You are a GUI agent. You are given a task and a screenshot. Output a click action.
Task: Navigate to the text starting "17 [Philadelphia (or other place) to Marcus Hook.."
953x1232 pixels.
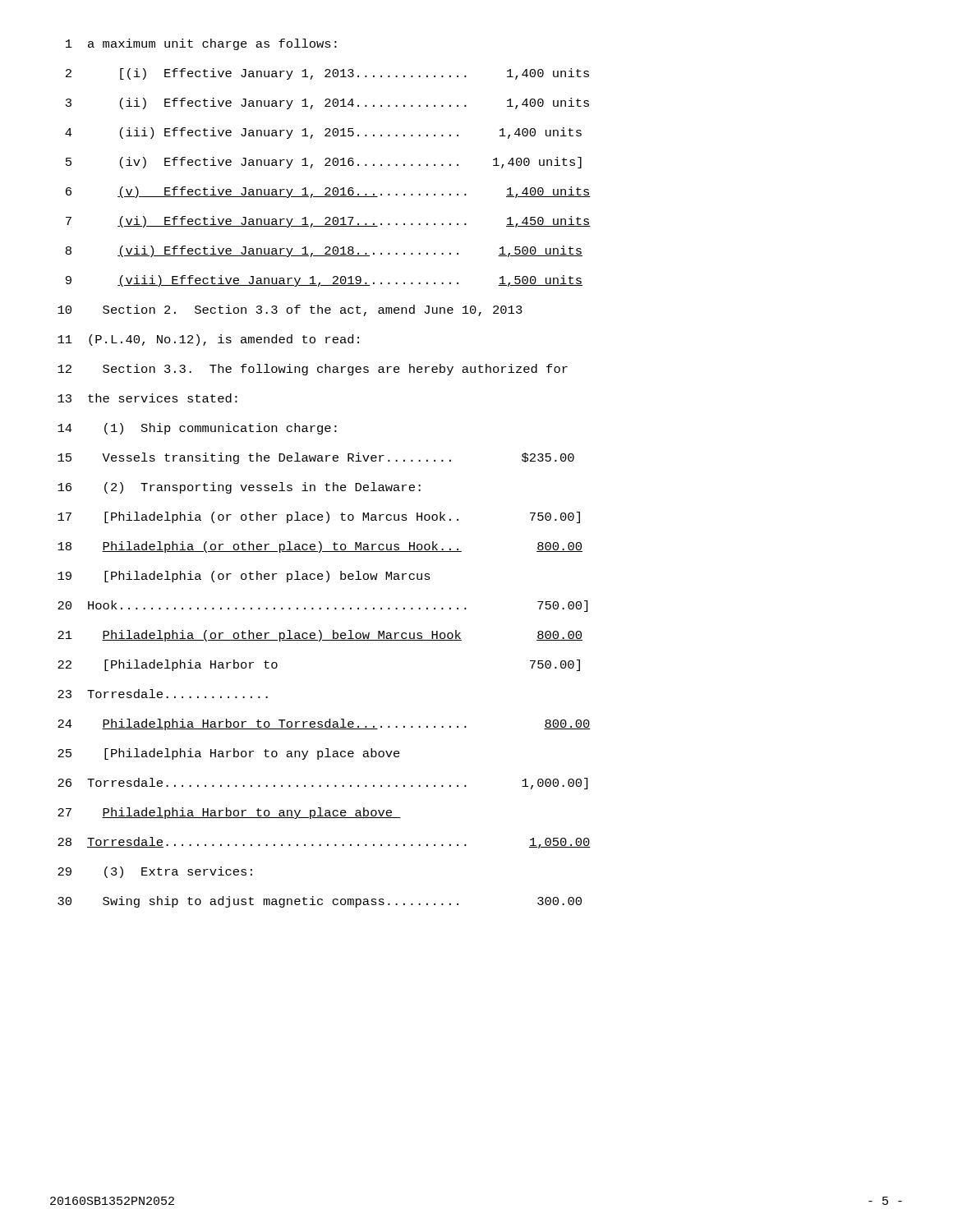[319, 517]
